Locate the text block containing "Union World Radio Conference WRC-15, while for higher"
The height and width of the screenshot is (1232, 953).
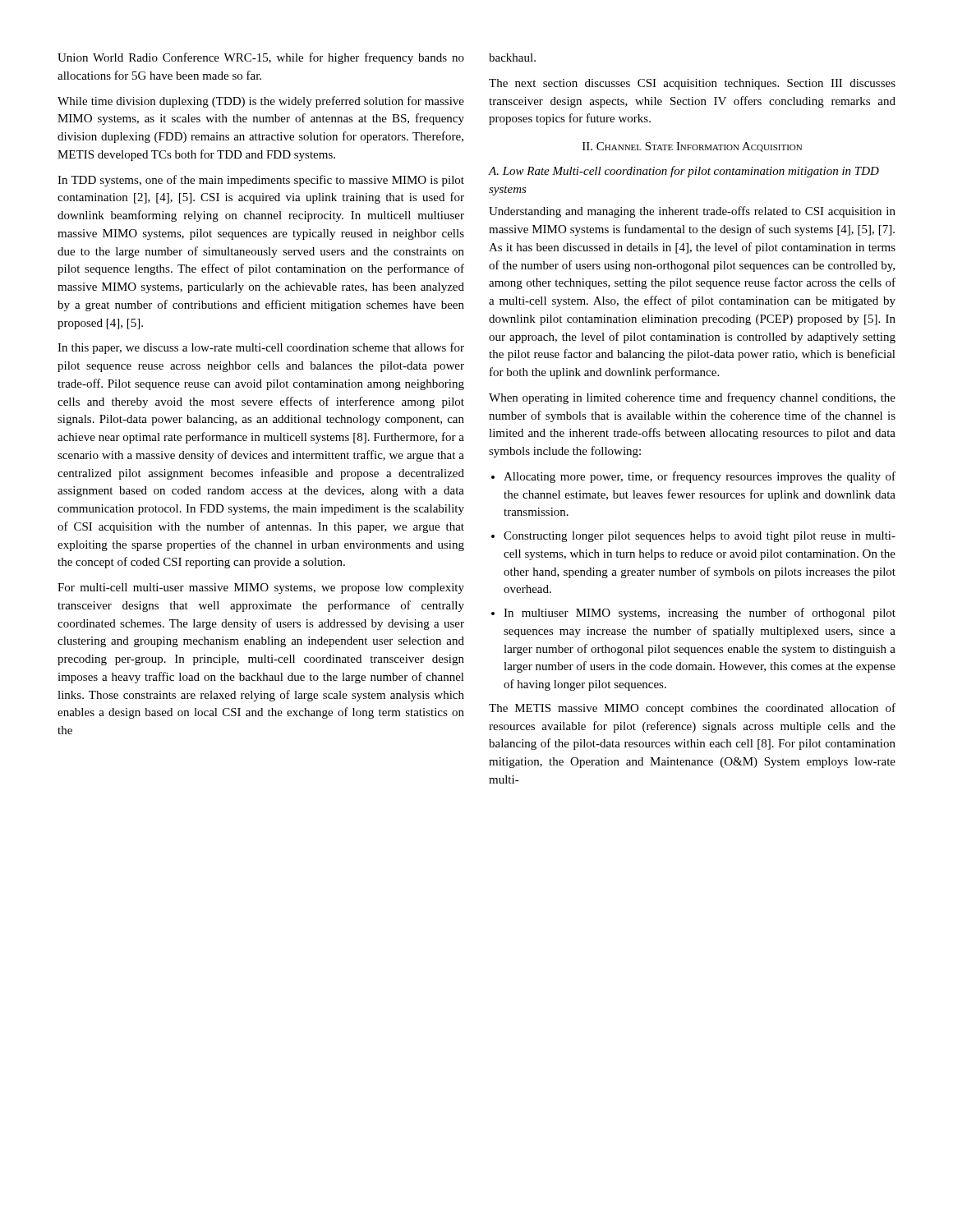[x=261, y=66]
